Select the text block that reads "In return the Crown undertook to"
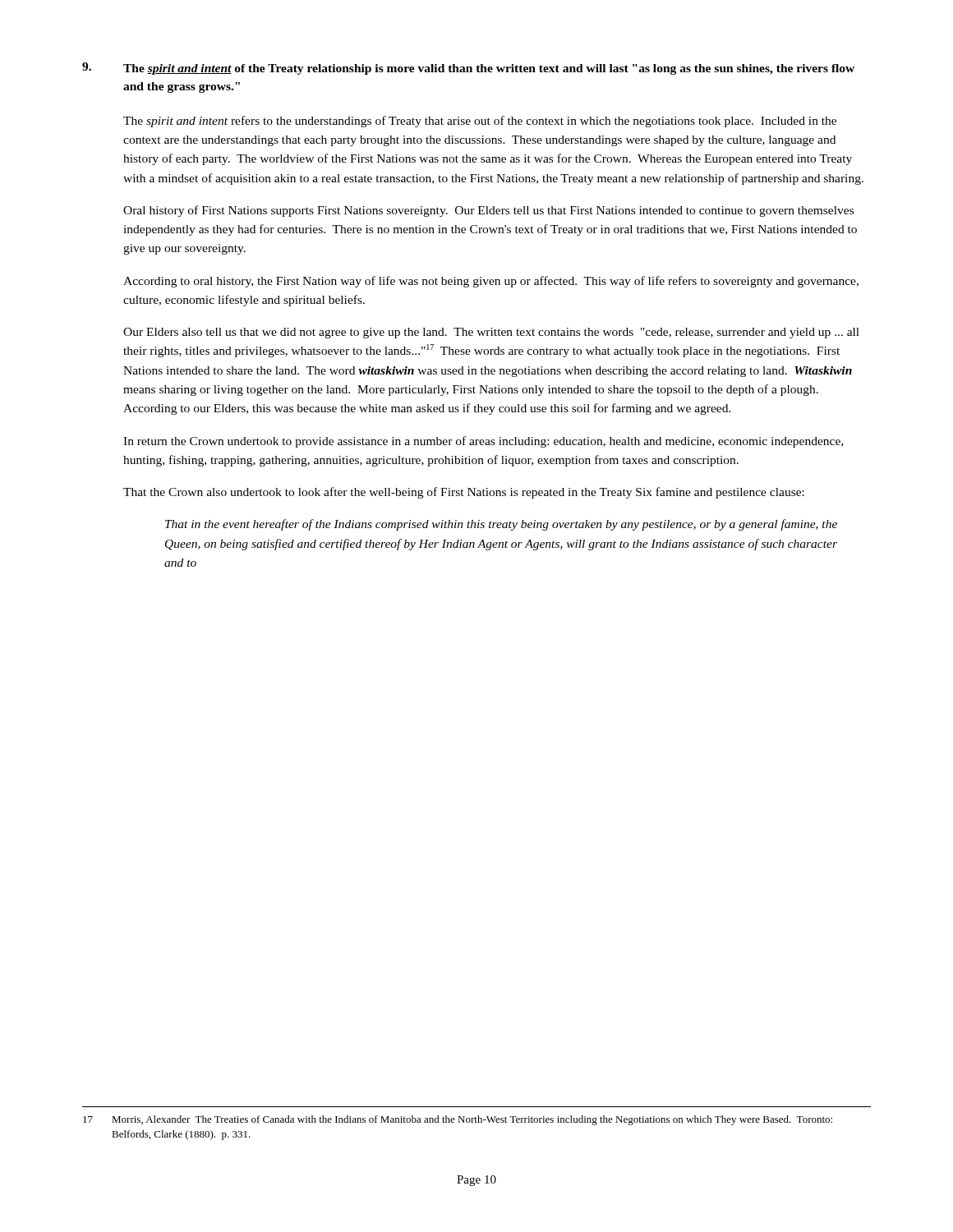This screenshot has width=953, height=1232. click(484, 450)
